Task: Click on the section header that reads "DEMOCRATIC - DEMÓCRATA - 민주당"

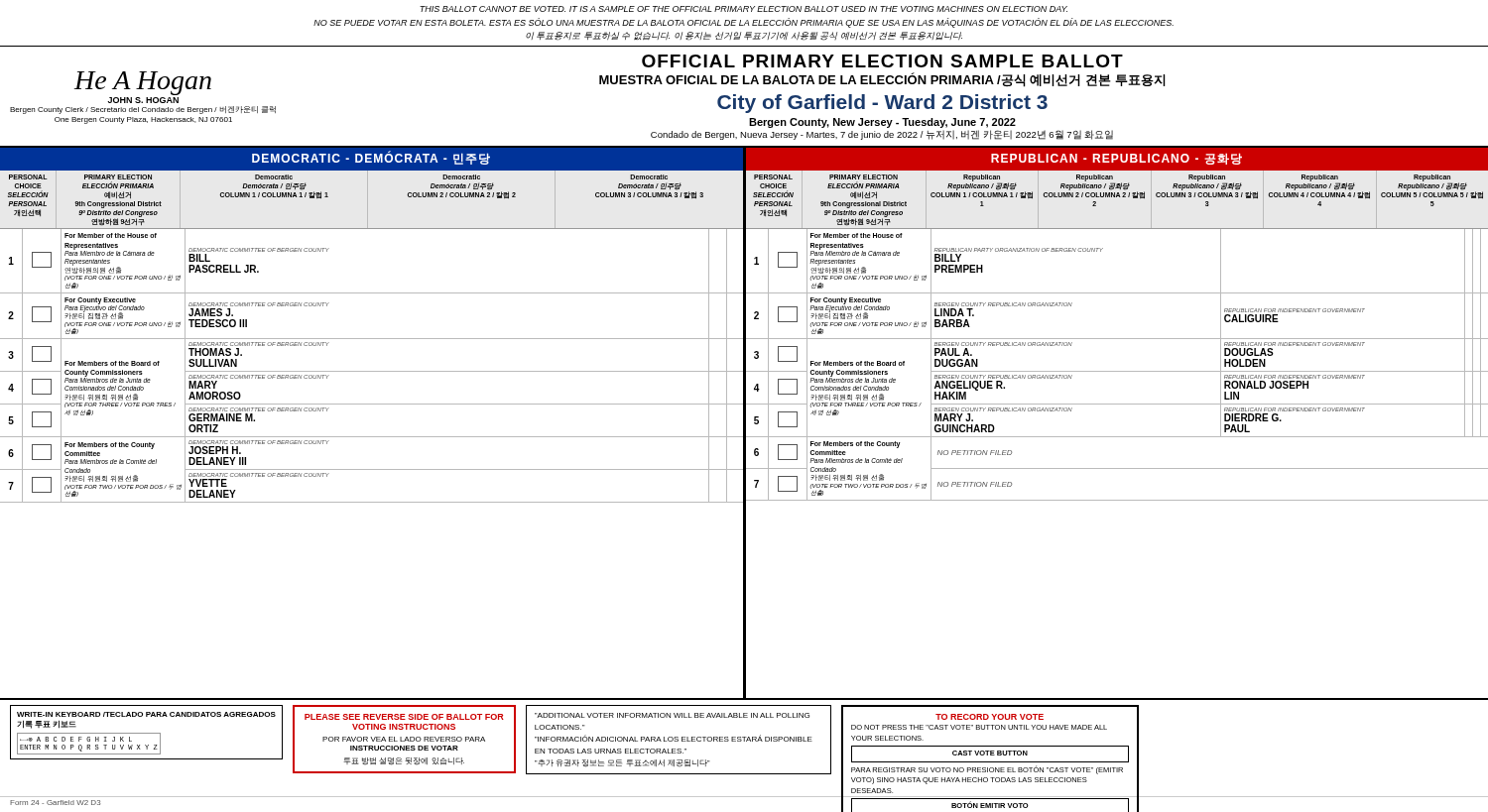Action: (371, 159)
